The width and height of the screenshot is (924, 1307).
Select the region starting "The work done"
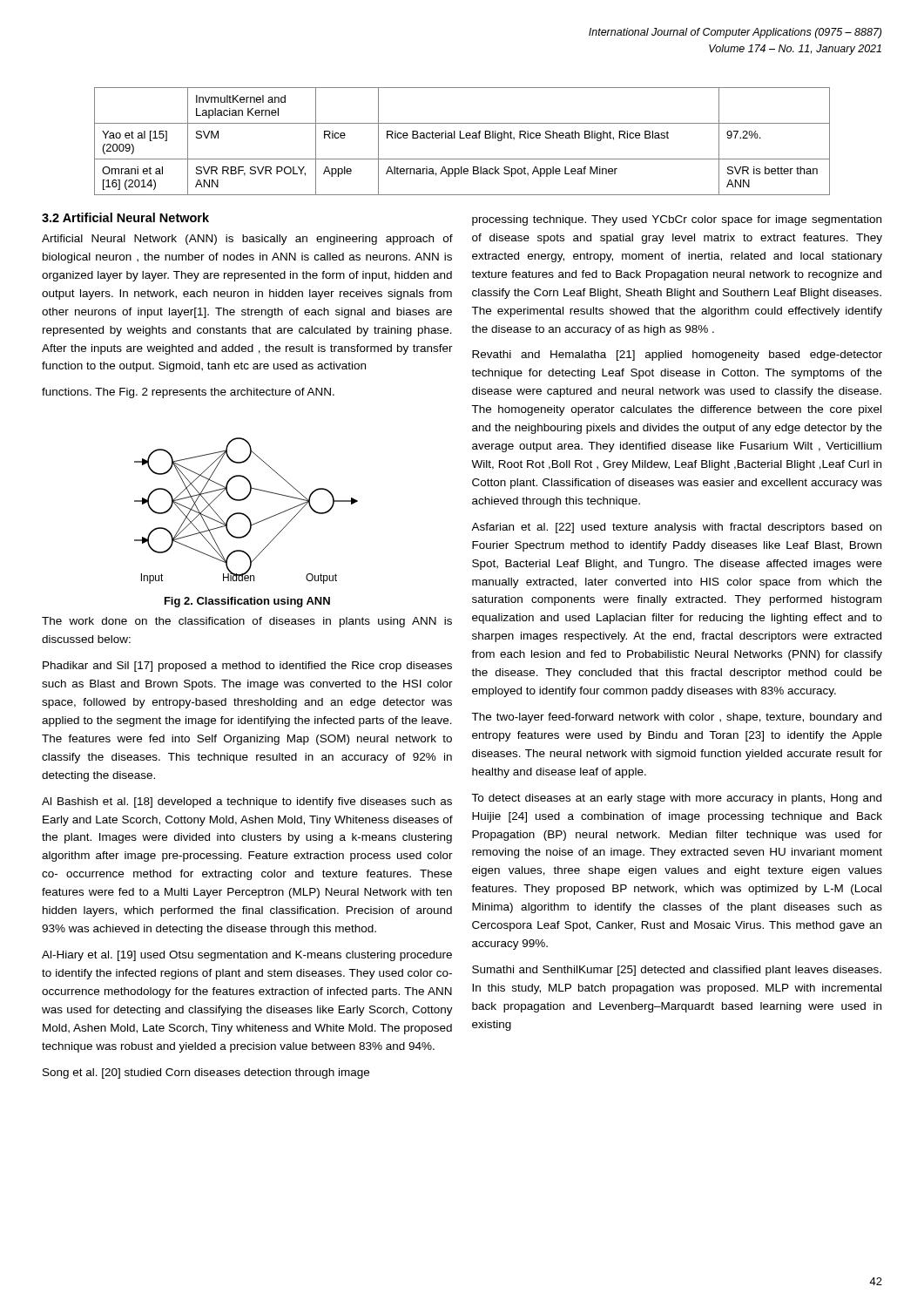(x=247, y=631)
